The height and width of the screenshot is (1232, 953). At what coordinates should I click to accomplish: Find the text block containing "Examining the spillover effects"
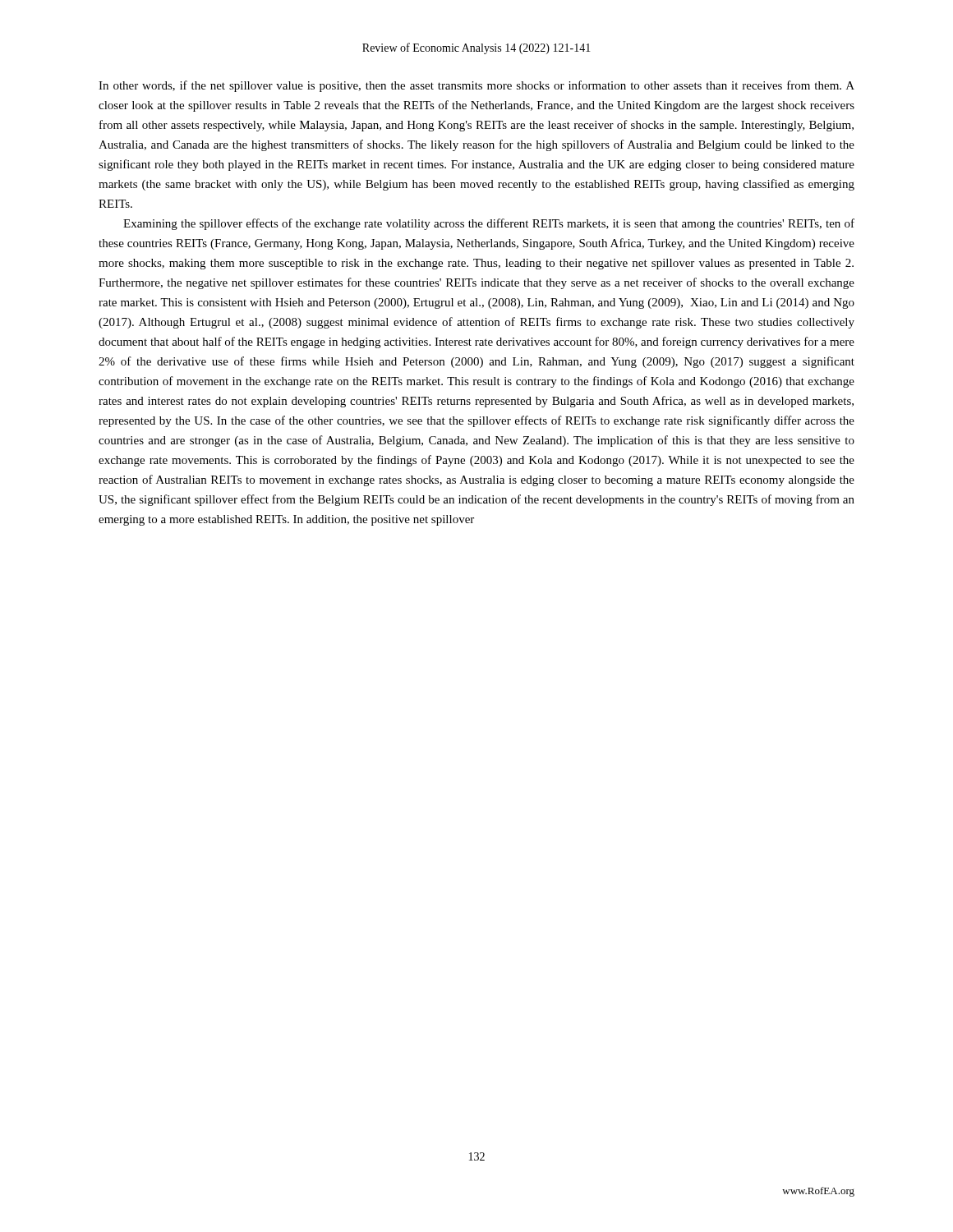pos(476,371)
